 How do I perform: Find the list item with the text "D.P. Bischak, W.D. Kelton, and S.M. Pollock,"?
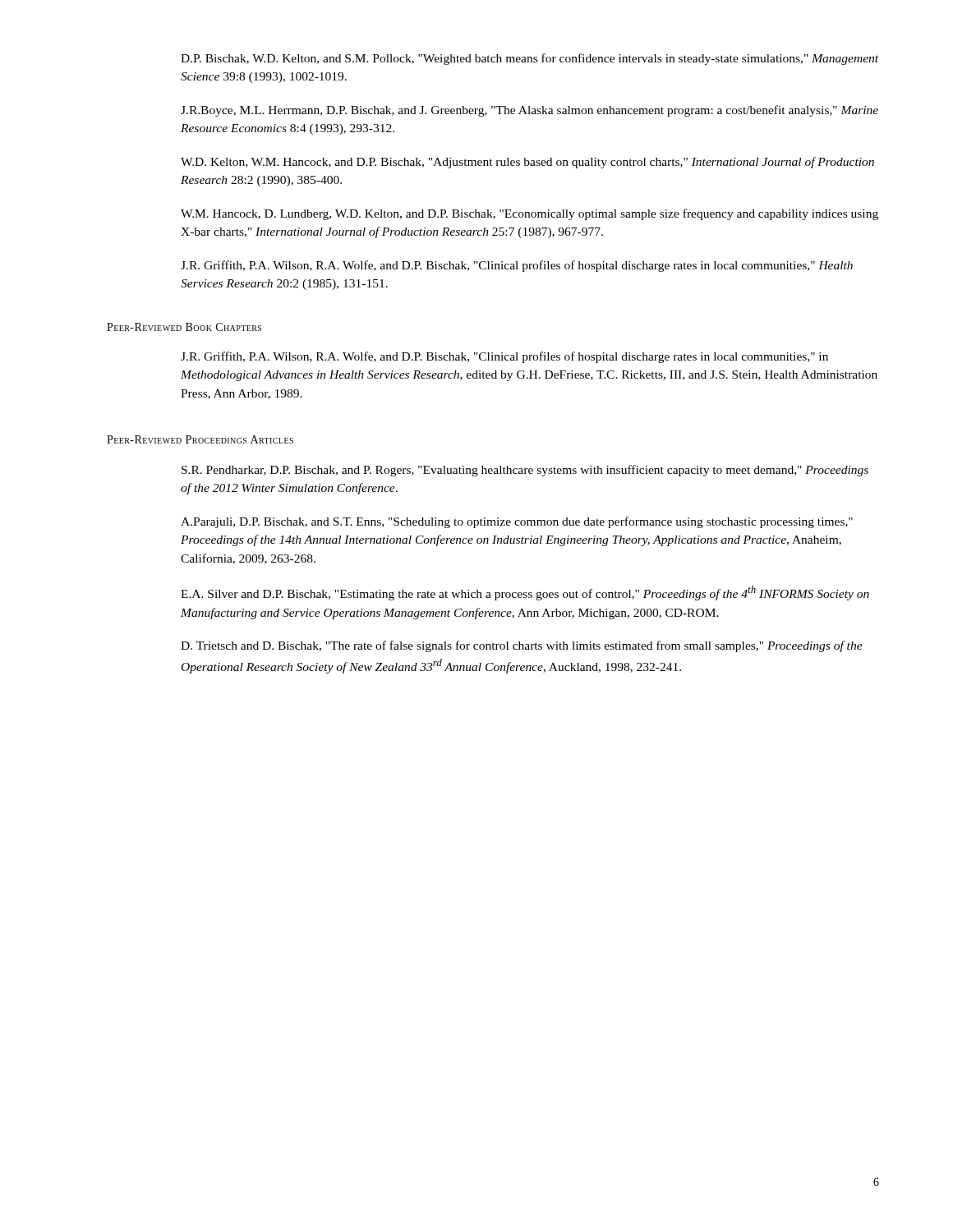pos(530,67)
